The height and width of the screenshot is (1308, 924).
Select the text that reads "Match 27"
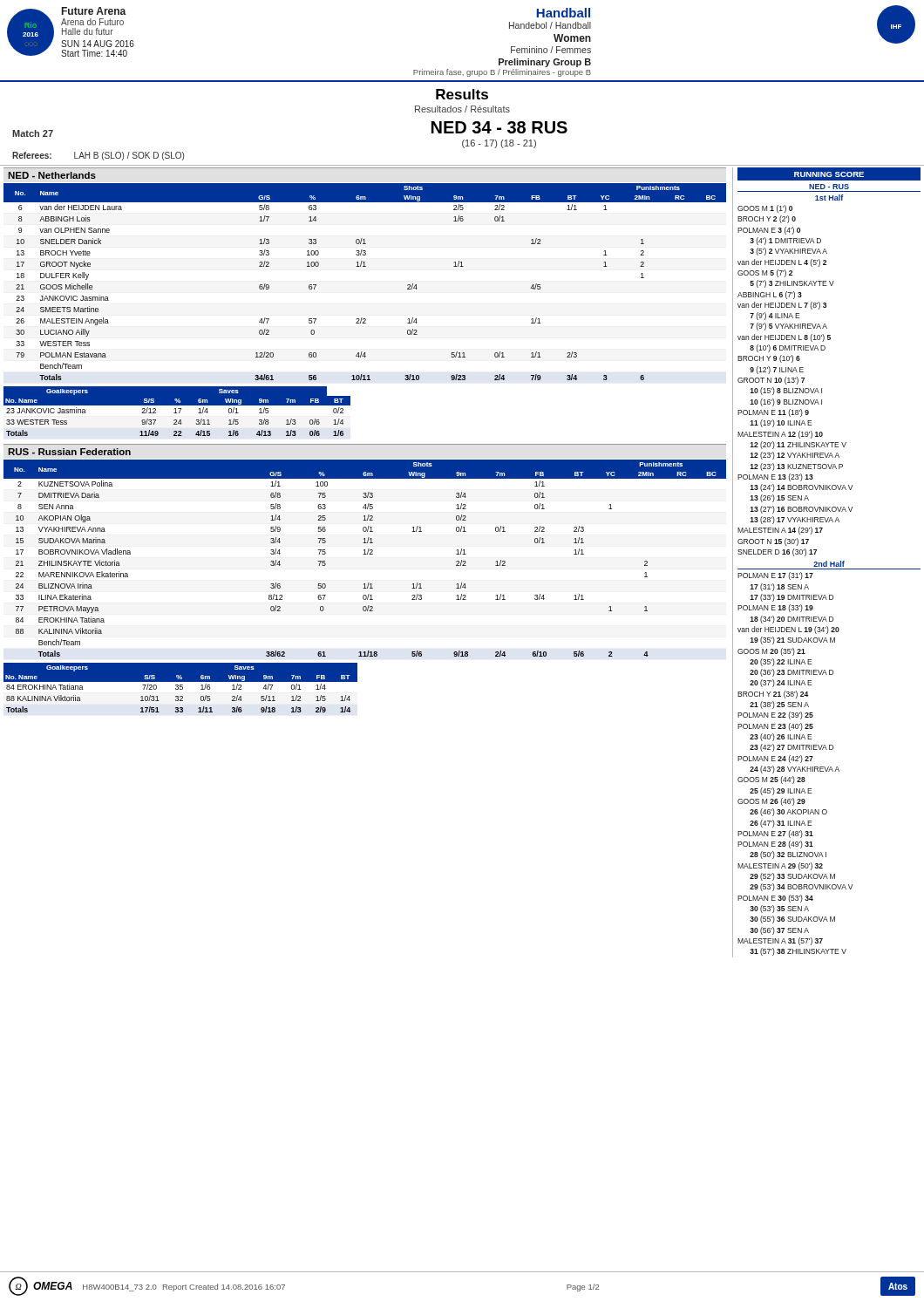click(33, 133)
